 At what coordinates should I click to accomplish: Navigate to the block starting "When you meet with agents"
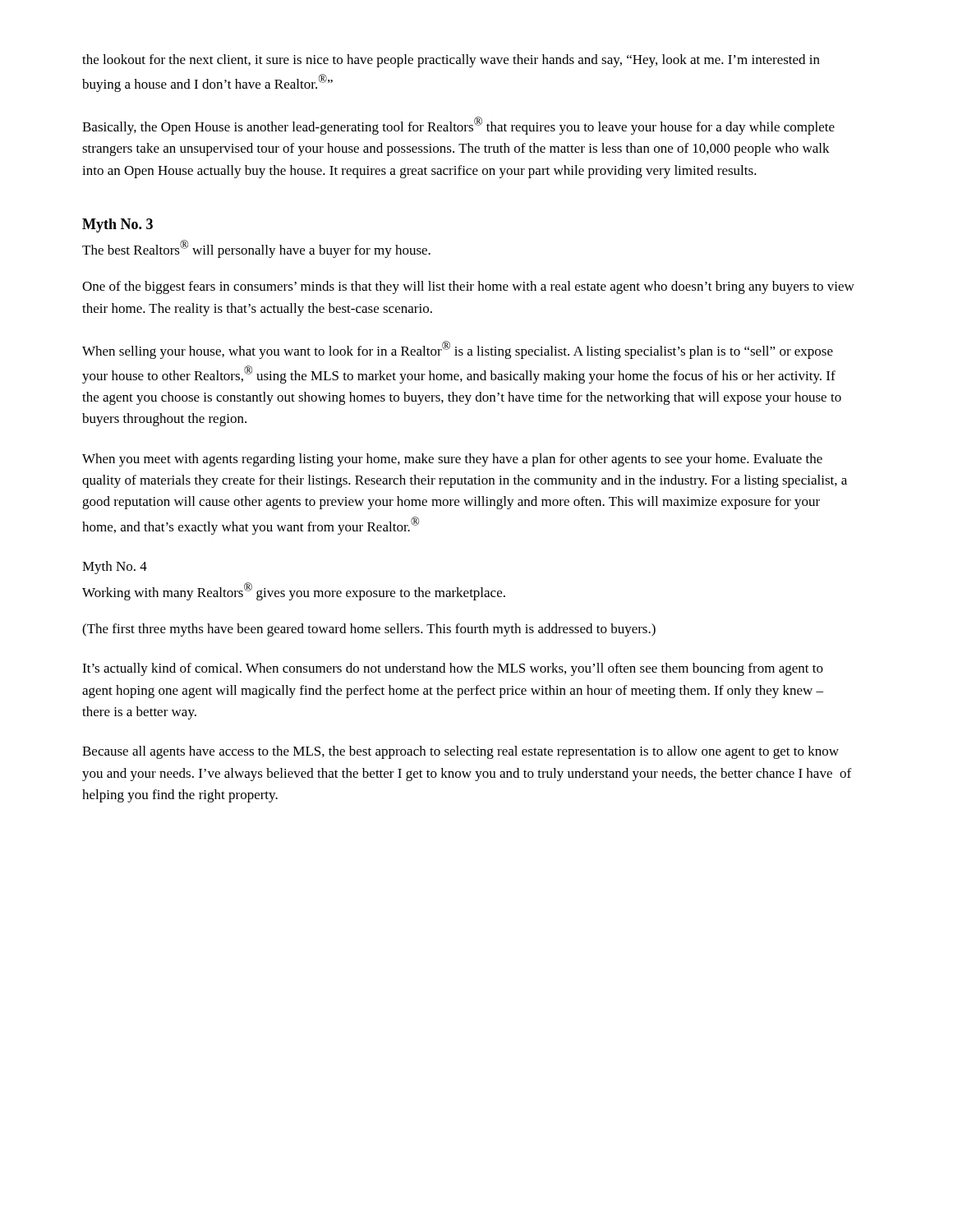pyautogui.click(x=465, y=492)
